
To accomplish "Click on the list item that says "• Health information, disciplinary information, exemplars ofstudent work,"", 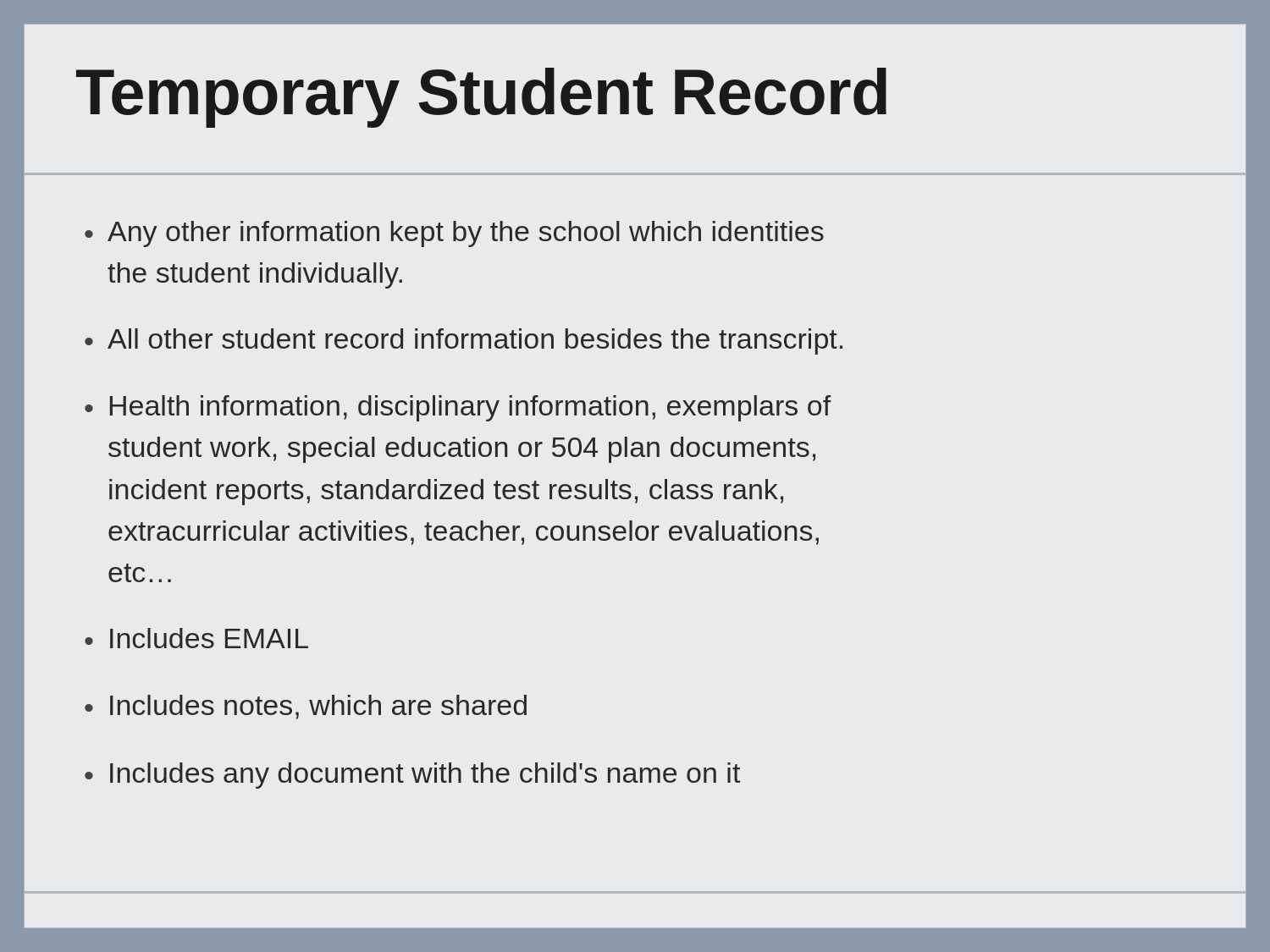I will (x=457, y=489).
